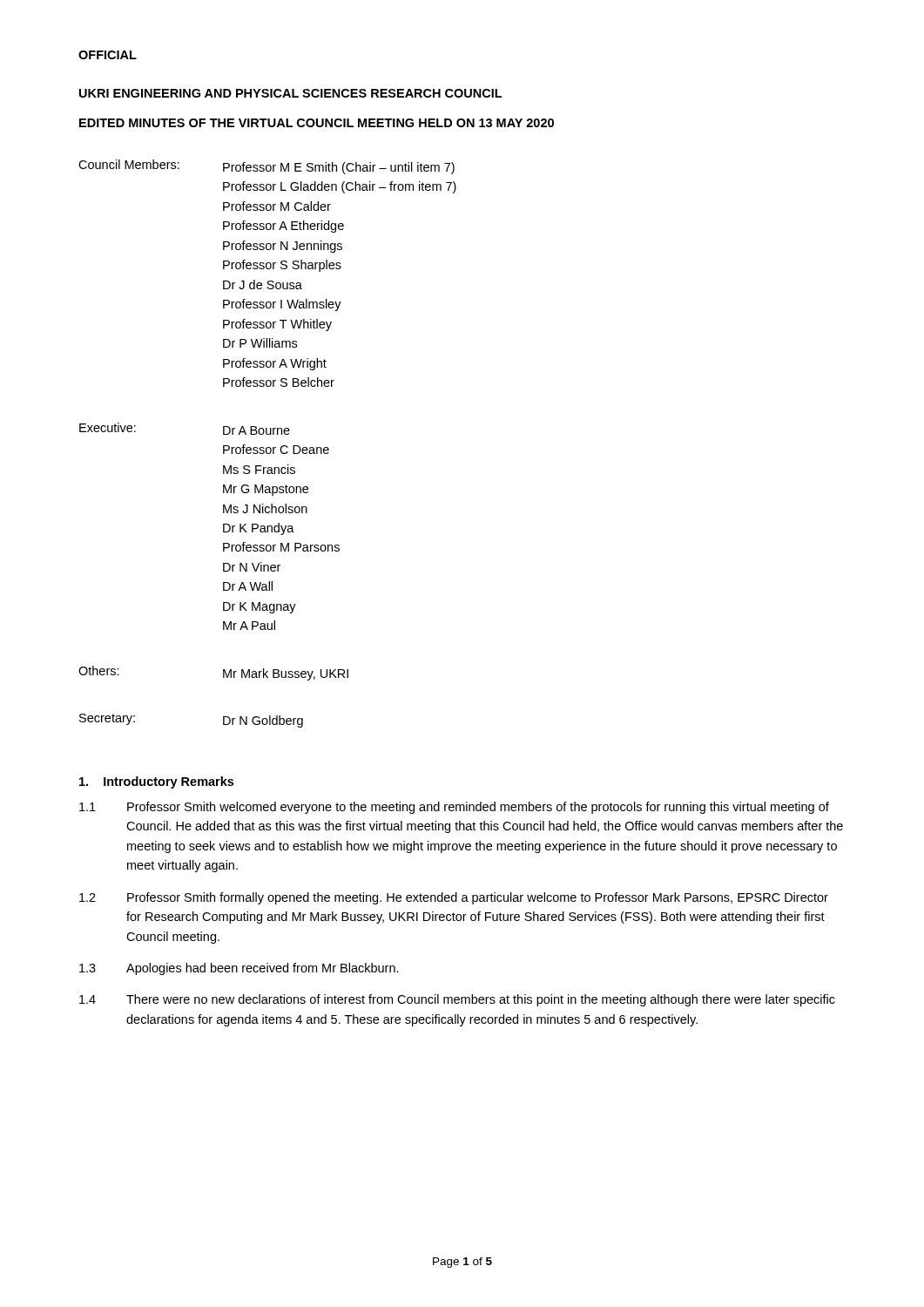
Task: Locate the passage starting "Council Members: Professor M E Smith"
Action: click(266, 167)
